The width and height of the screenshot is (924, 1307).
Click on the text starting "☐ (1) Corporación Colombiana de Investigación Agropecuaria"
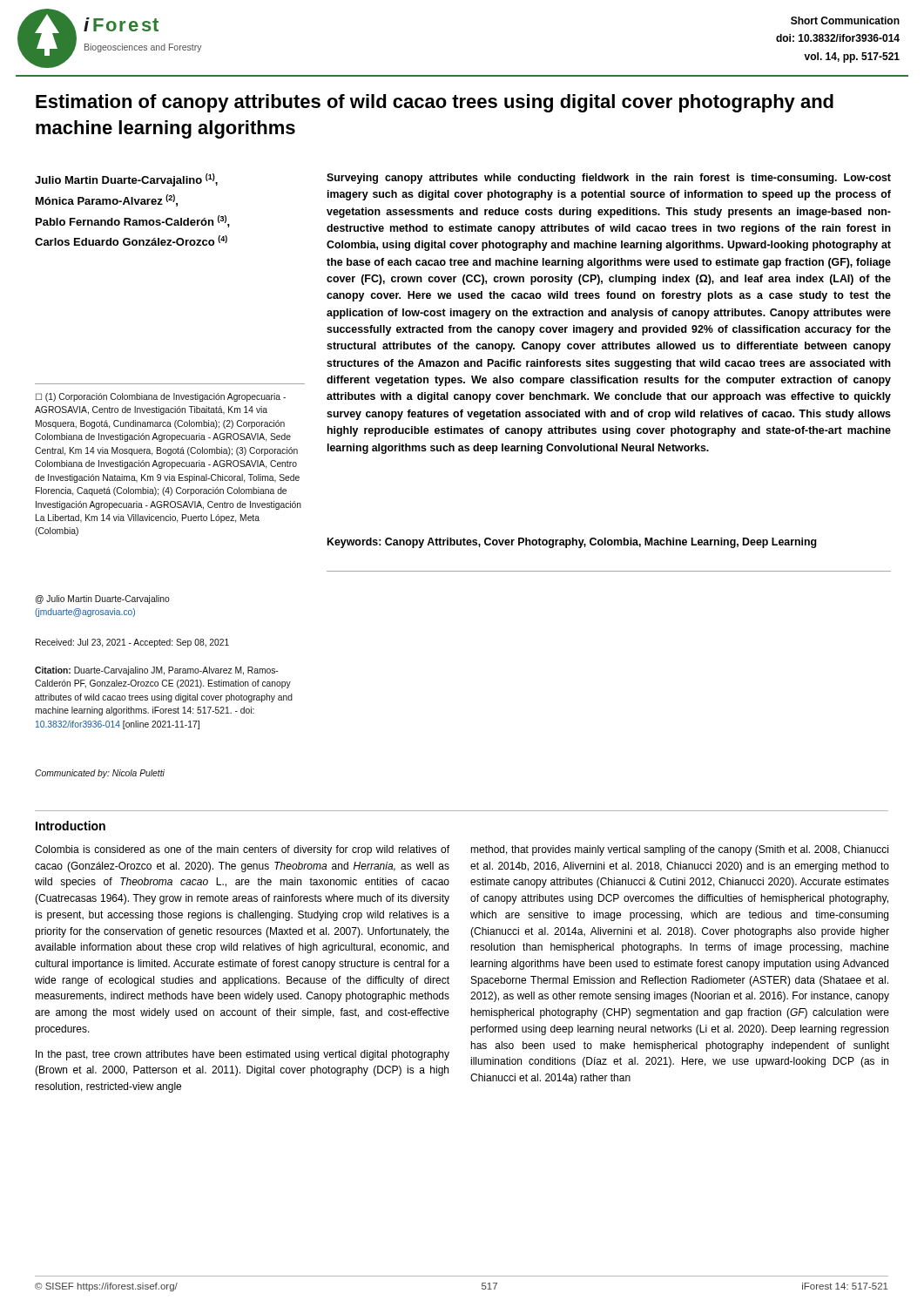pos(170,461)
